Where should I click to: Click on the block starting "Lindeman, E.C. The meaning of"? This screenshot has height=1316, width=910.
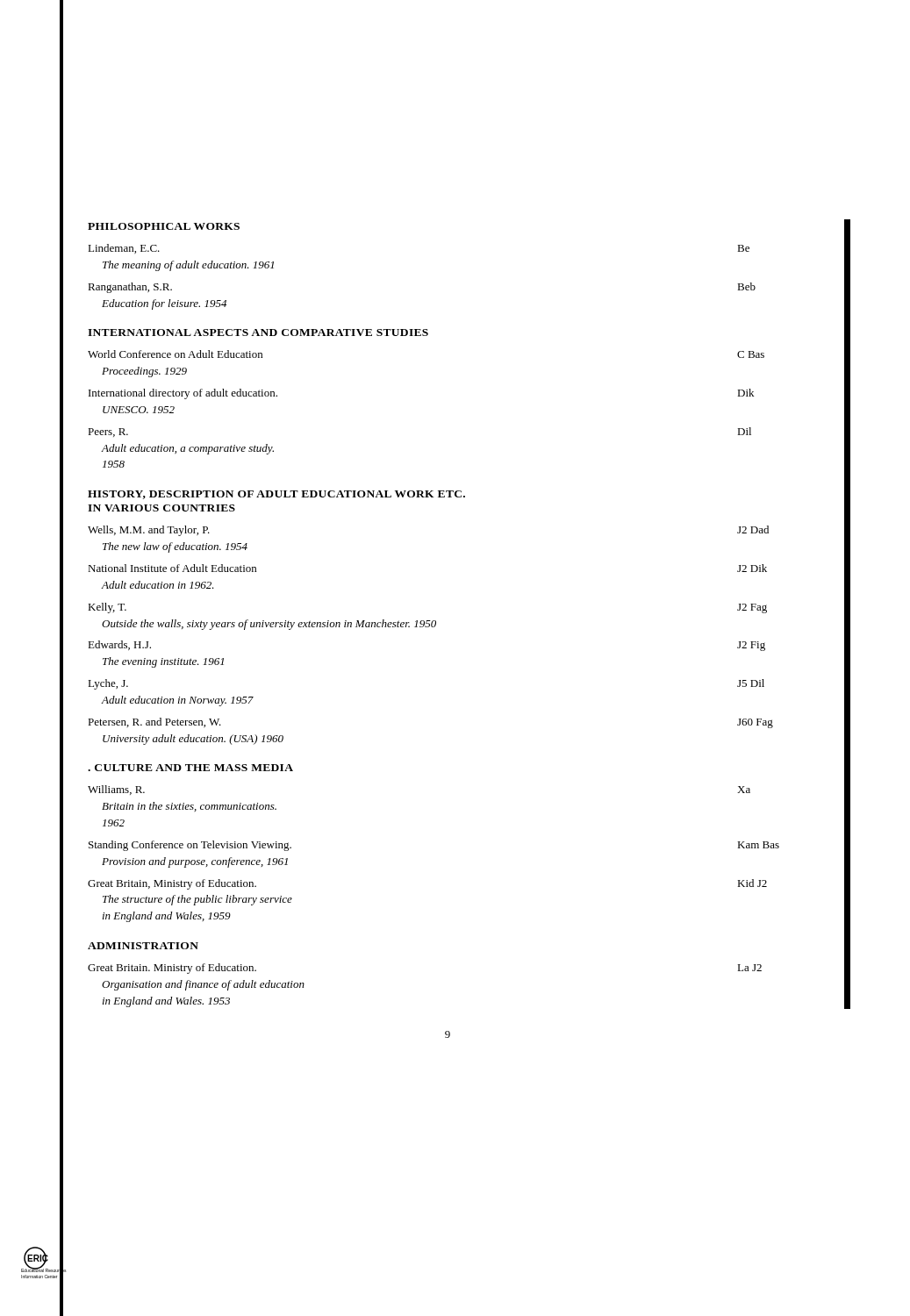[x=126, y=249]
